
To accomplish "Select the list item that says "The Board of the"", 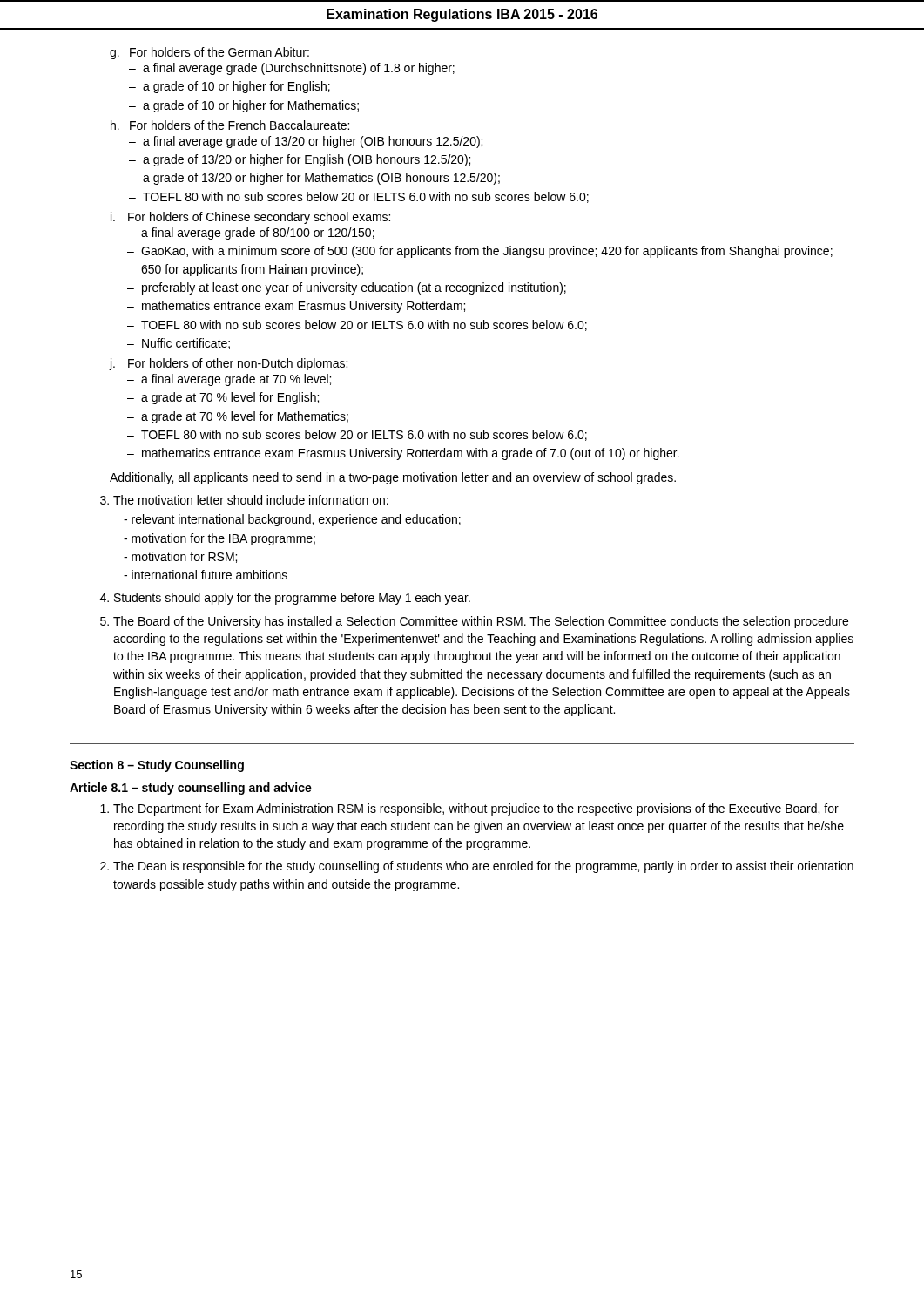I will (483, 665).
